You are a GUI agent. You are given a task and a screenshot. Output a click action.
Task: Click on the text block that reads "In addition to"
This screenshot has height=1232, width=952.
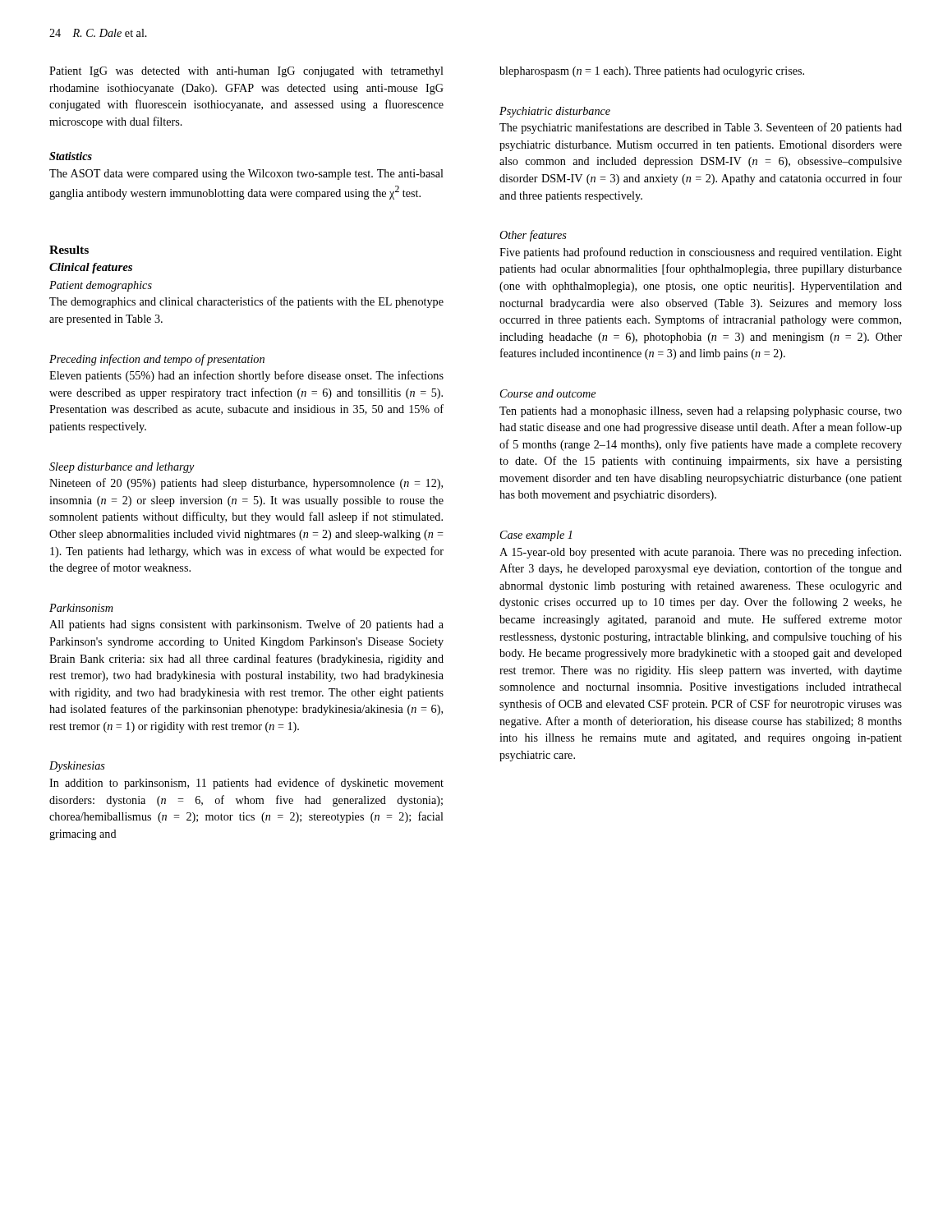tap(246, 808)
